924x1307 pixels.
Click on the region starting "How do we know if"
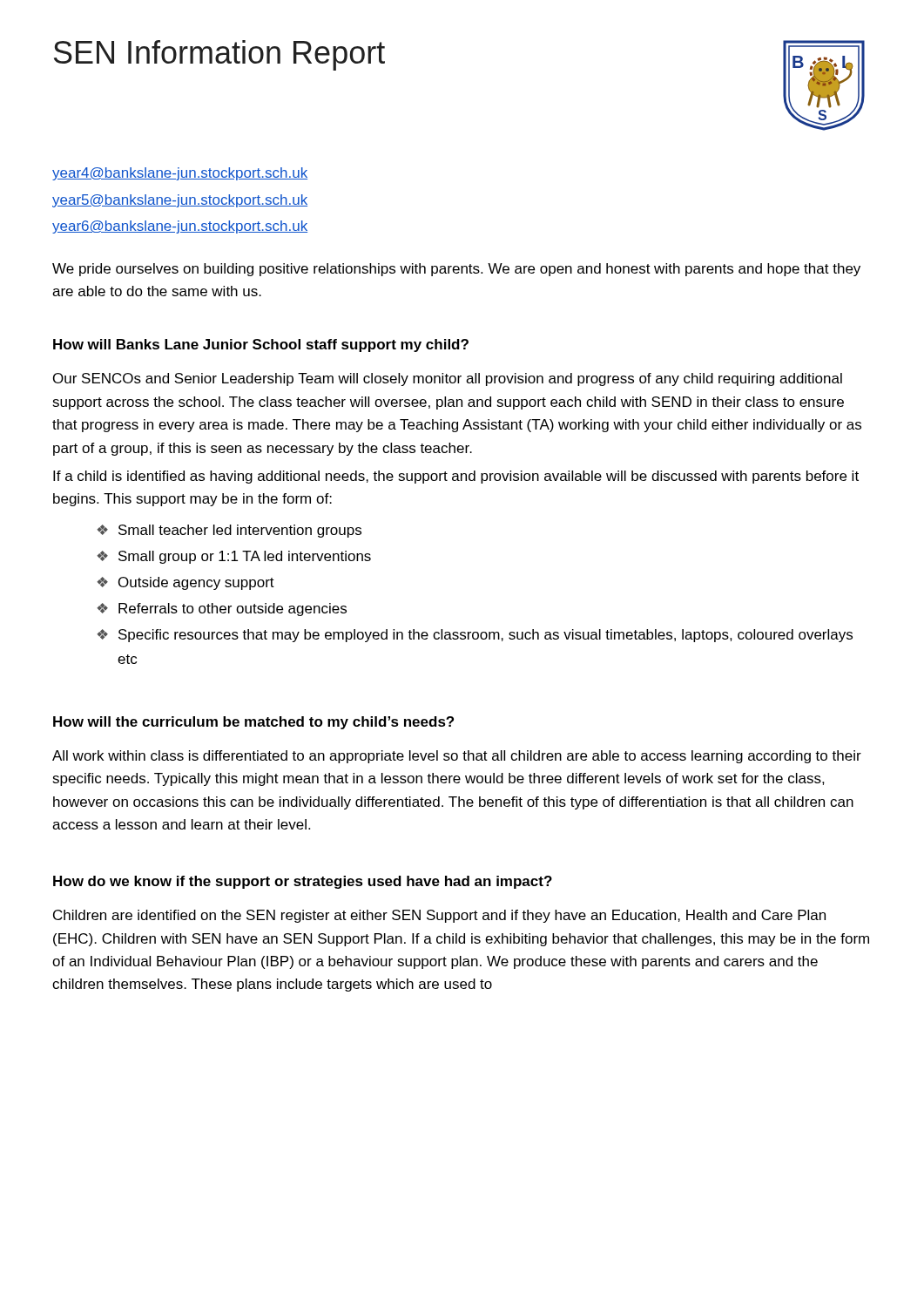302,882
